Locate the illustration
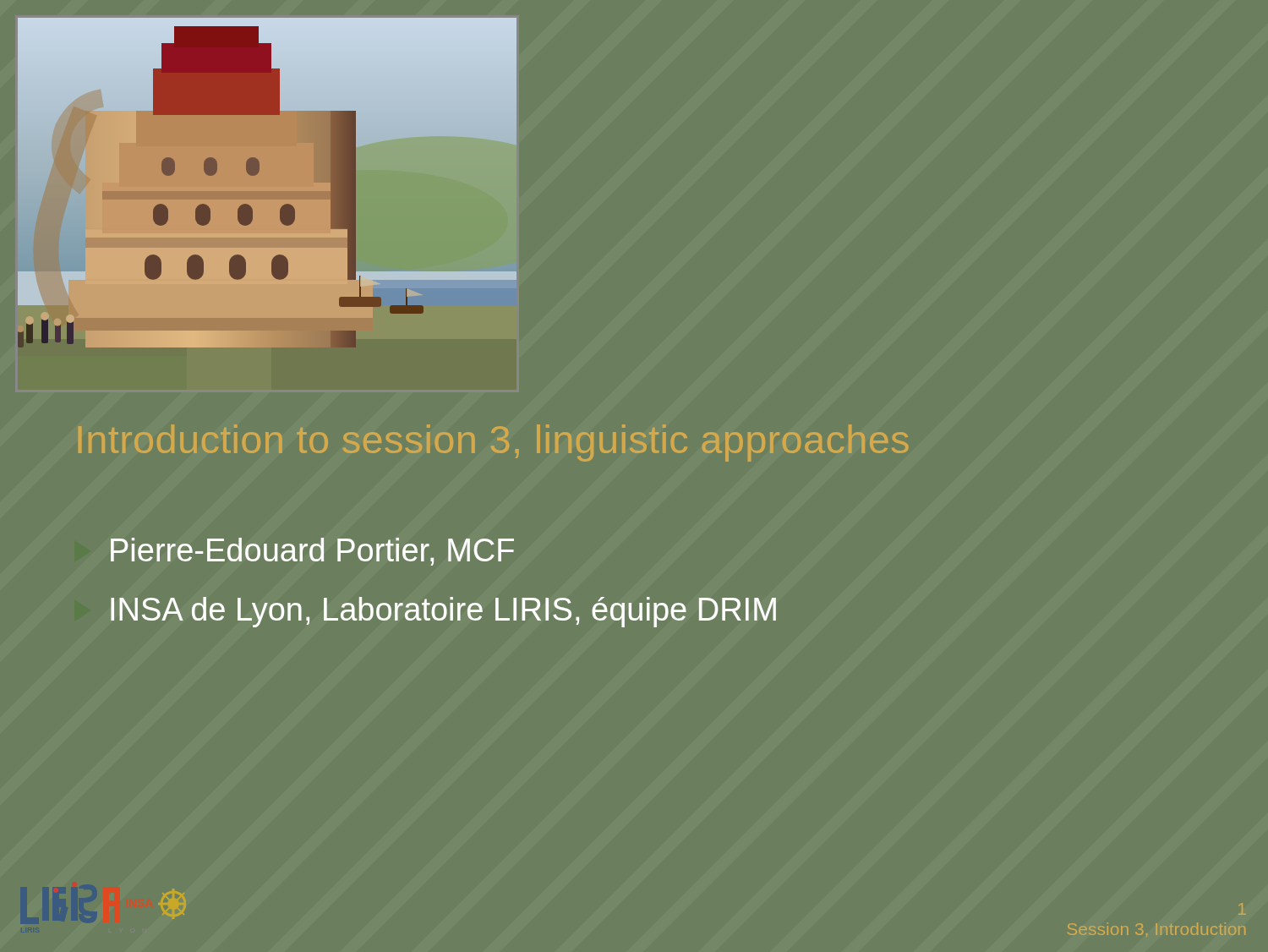1268x952 pixels. click(x=267, y=204)
